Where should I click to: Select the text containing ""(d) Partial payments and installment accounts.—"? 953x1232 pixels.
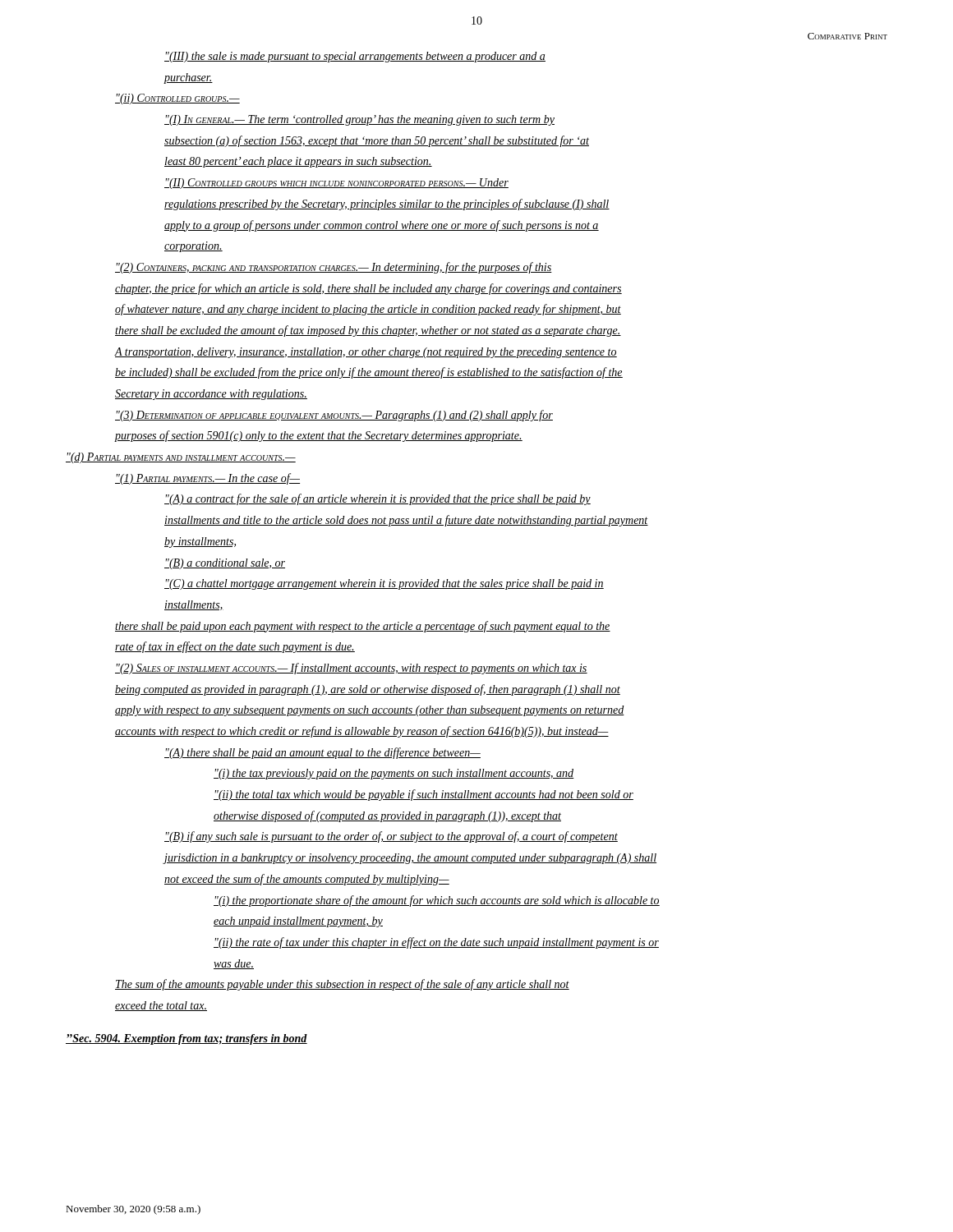(x=181, y=458)
